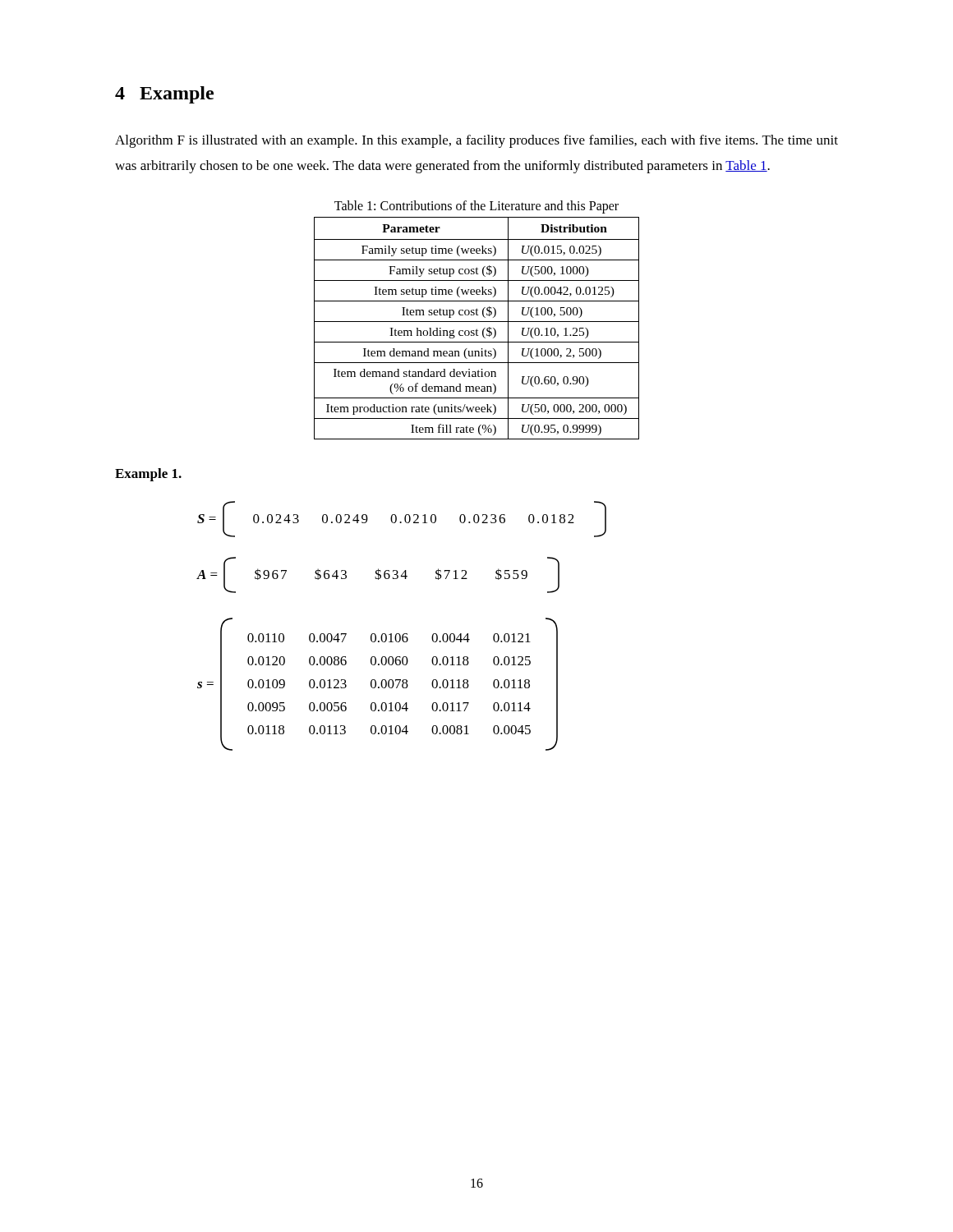The width and height of the screenshot is (953, 1232).
Task: Locate the formula that reads "s = 0.0110 0.0047 0.0106 0.0044 0.0121 0.0120"
Action: [379, 684]
